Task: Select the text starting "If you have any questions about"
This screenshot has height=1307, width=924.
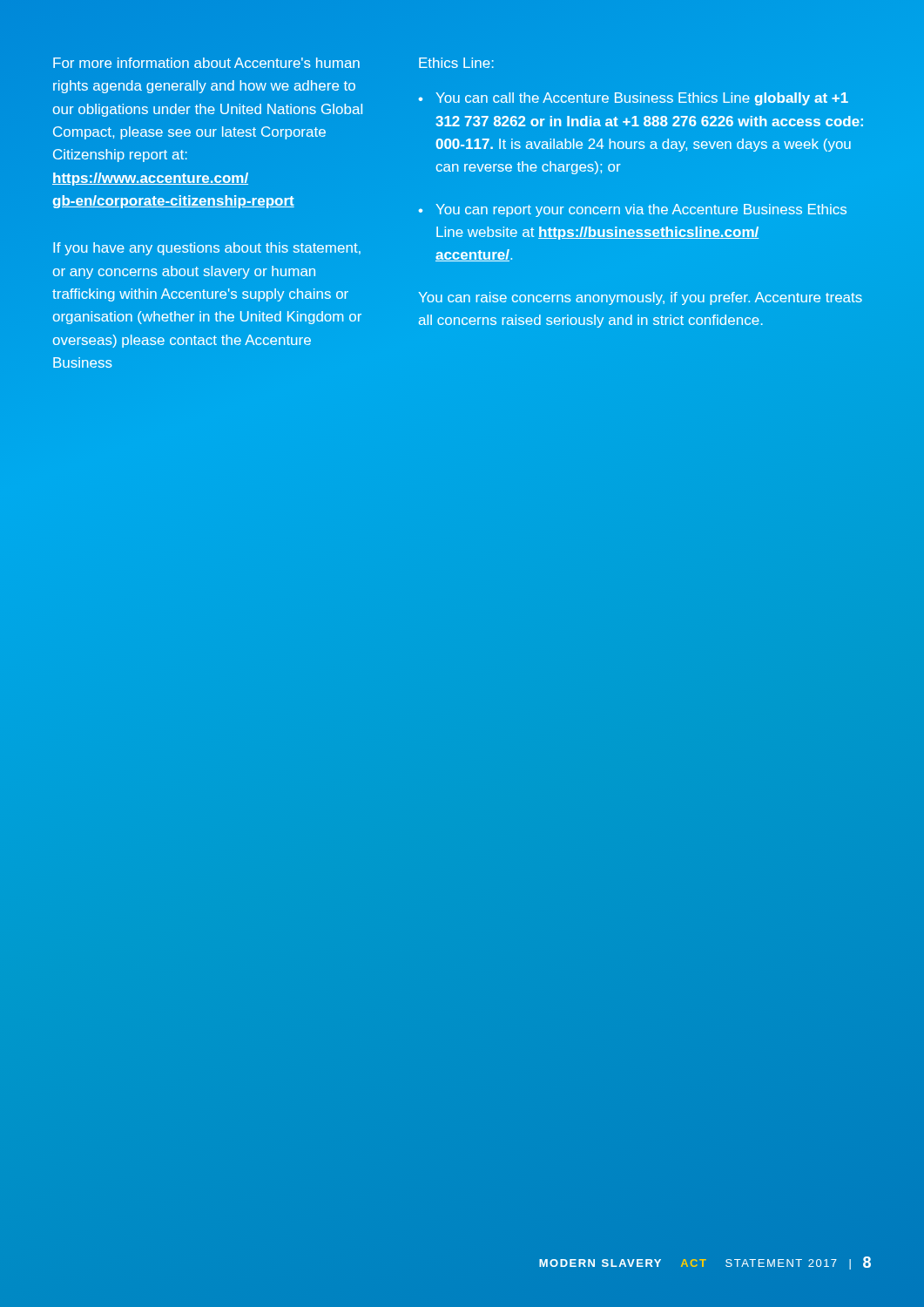Action: click(207, 306)
